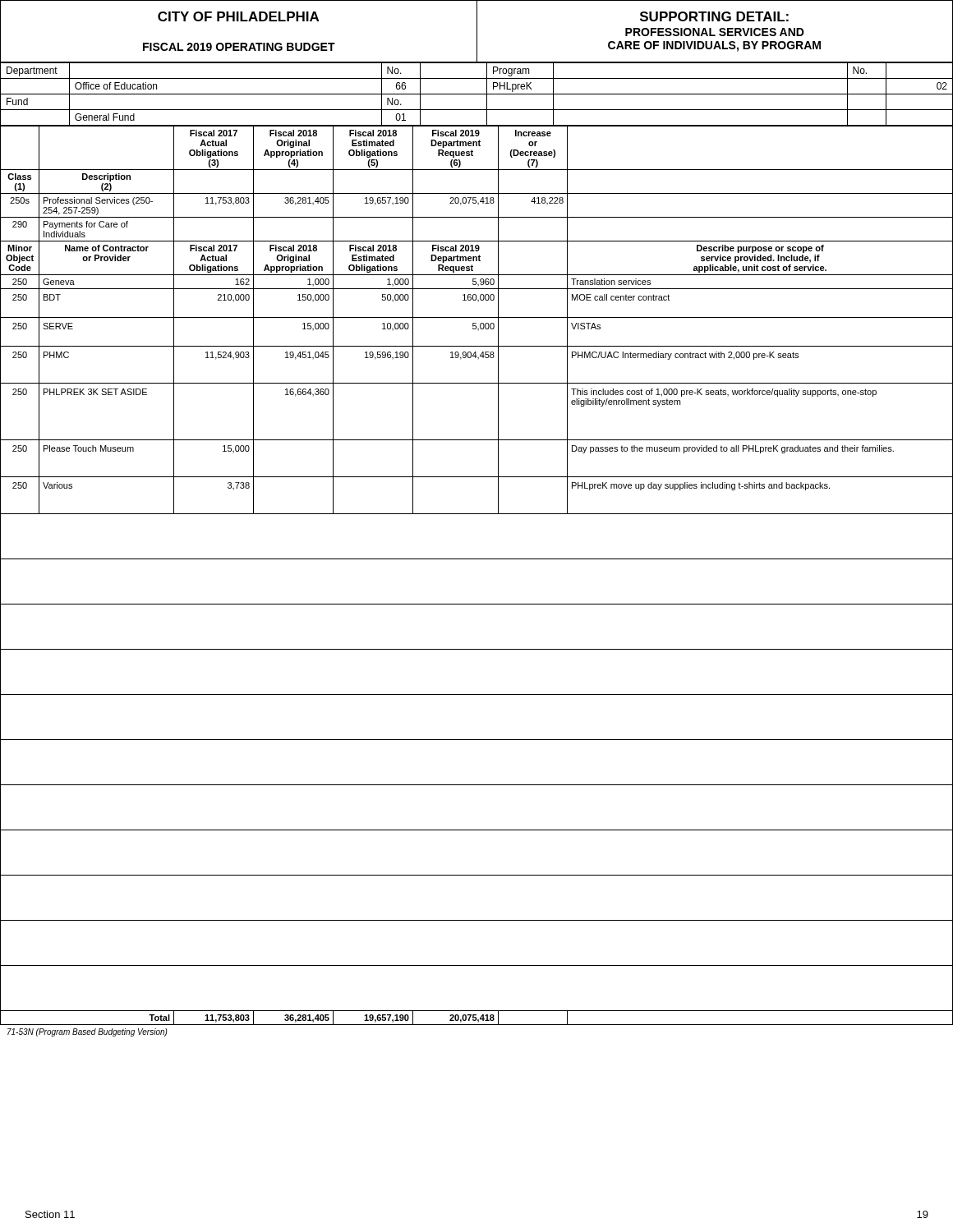Viewport: 953px width, 1232px height.
Task: Point to "PROFESSIONAL SERVICES AND"
Action: [715, 32]
